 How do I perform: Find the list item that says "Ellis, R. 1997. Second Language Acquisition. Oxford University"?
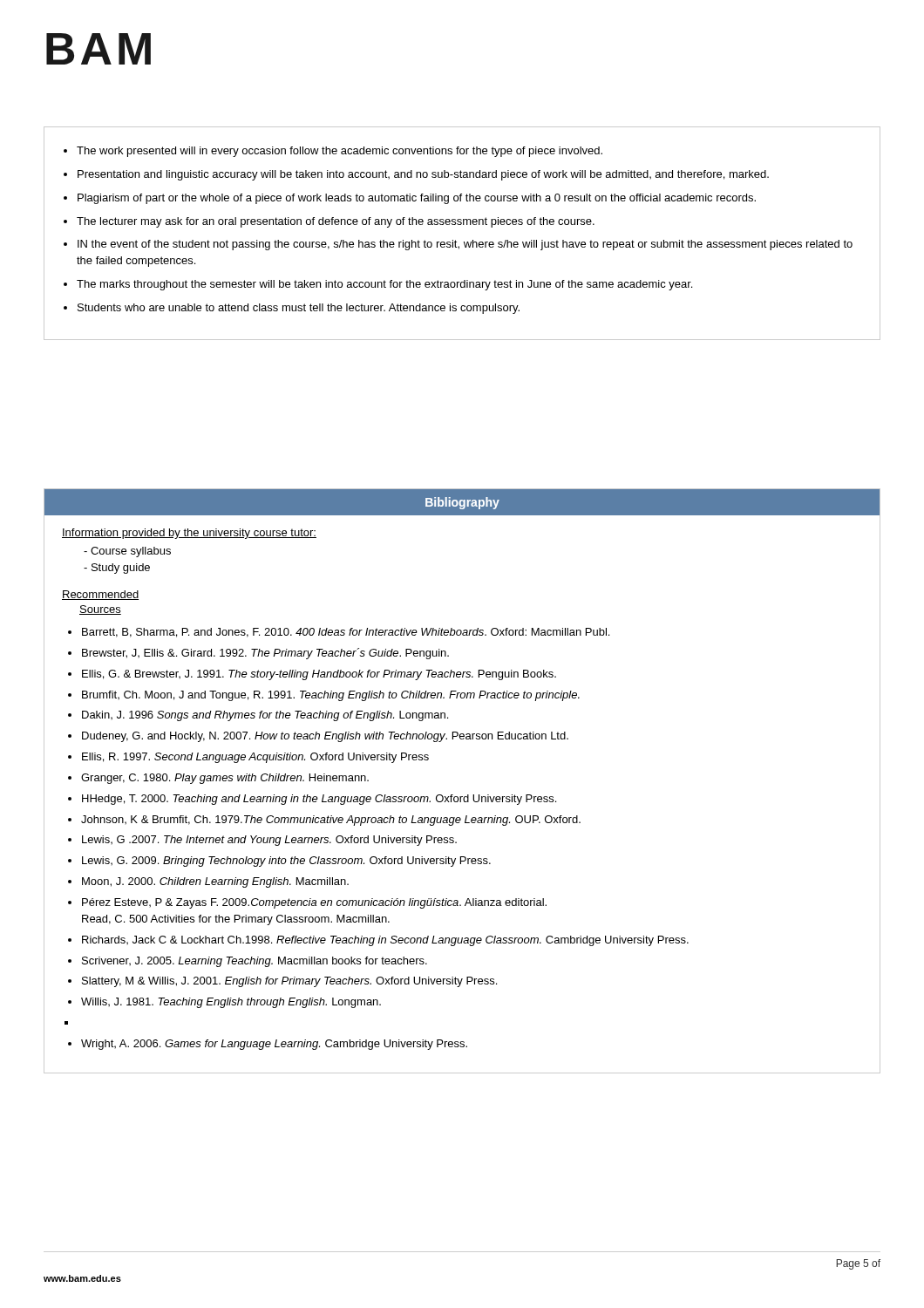point(255,757)
